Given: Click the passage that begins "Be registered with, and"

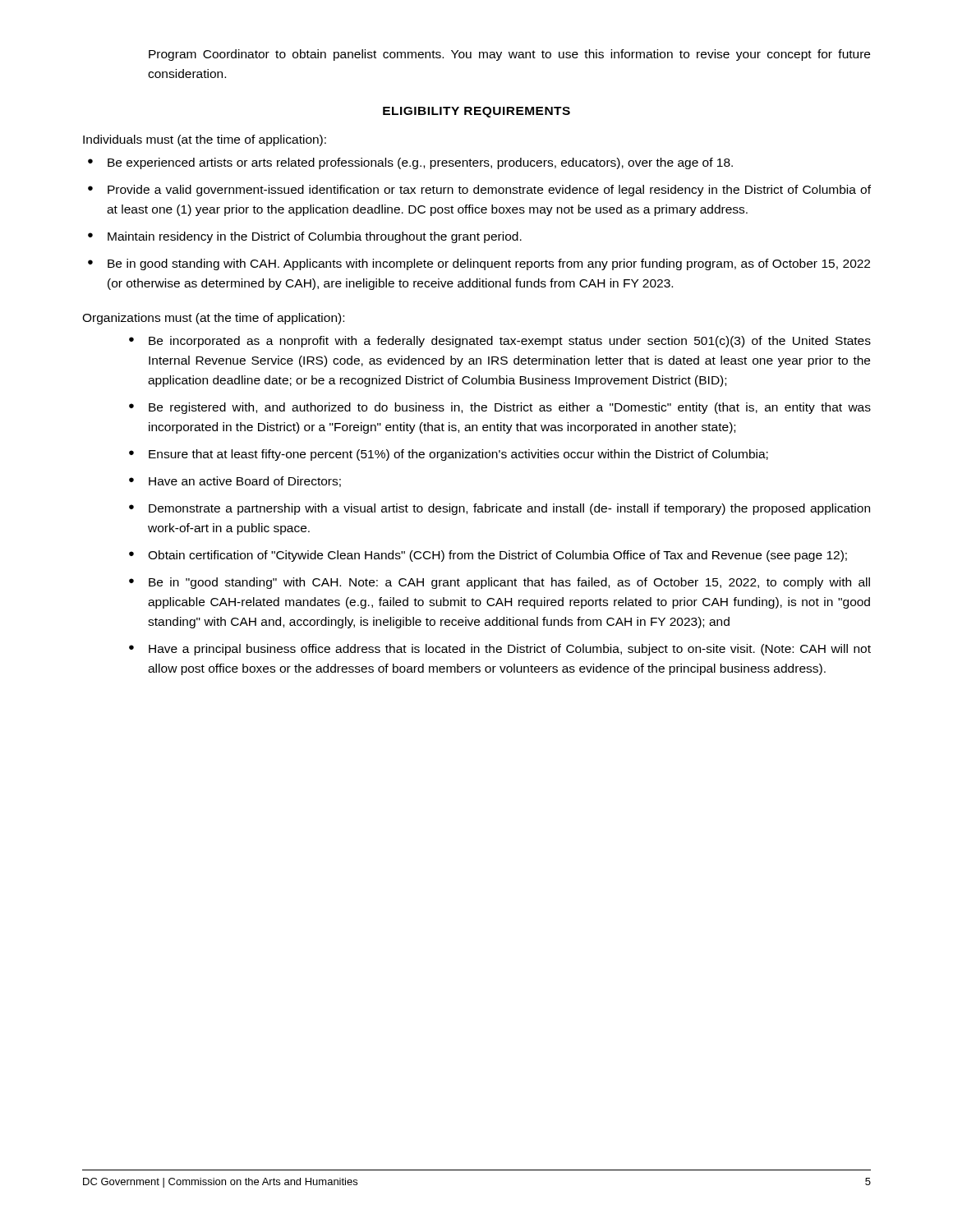Looking at the screenshot, I should 509,417.
